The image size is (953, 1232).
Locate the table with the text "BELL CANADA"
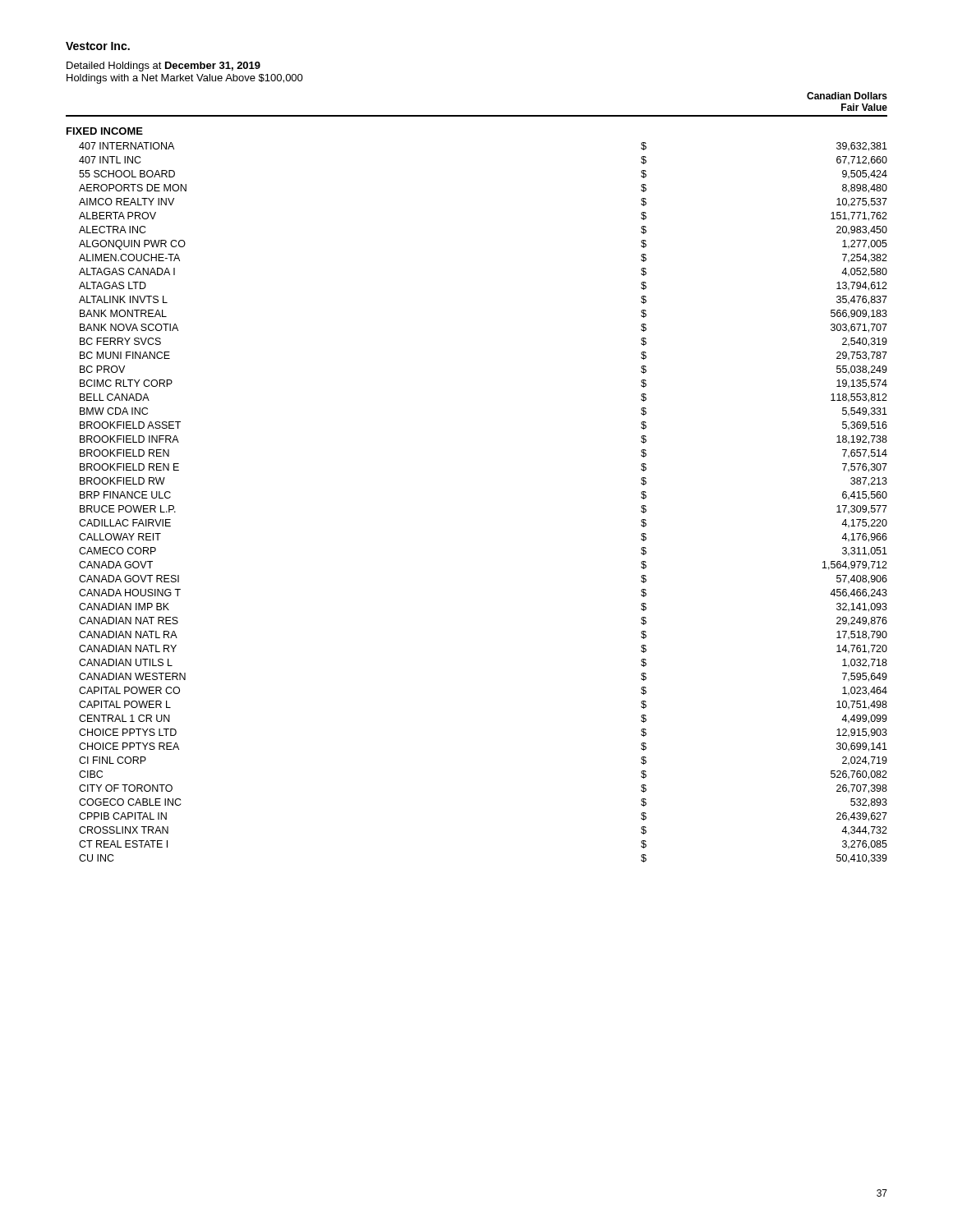click(x=476, y=502)
